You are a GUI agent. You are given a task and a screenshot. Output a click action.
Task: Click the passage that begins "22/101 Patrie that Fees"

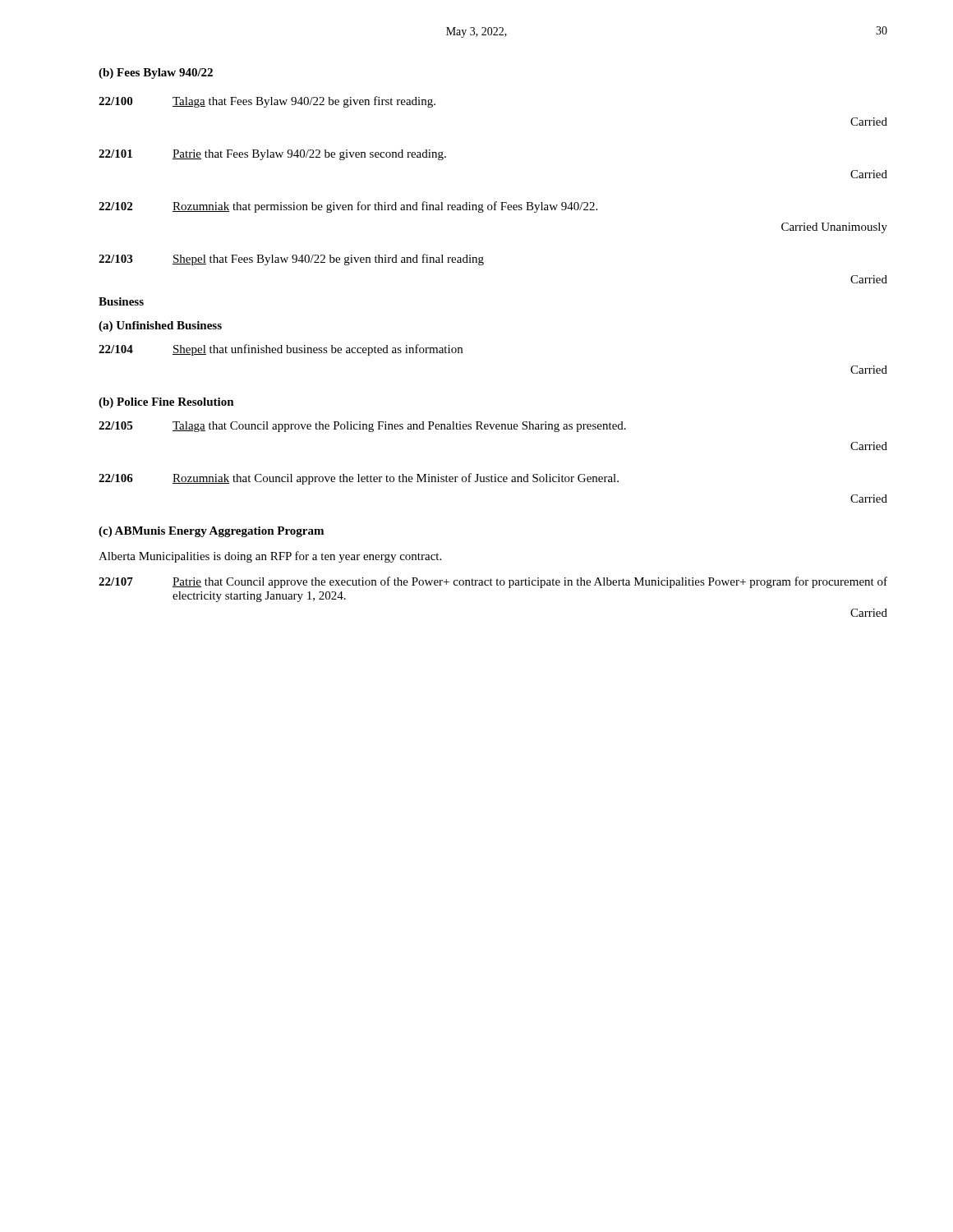(272, 155)
